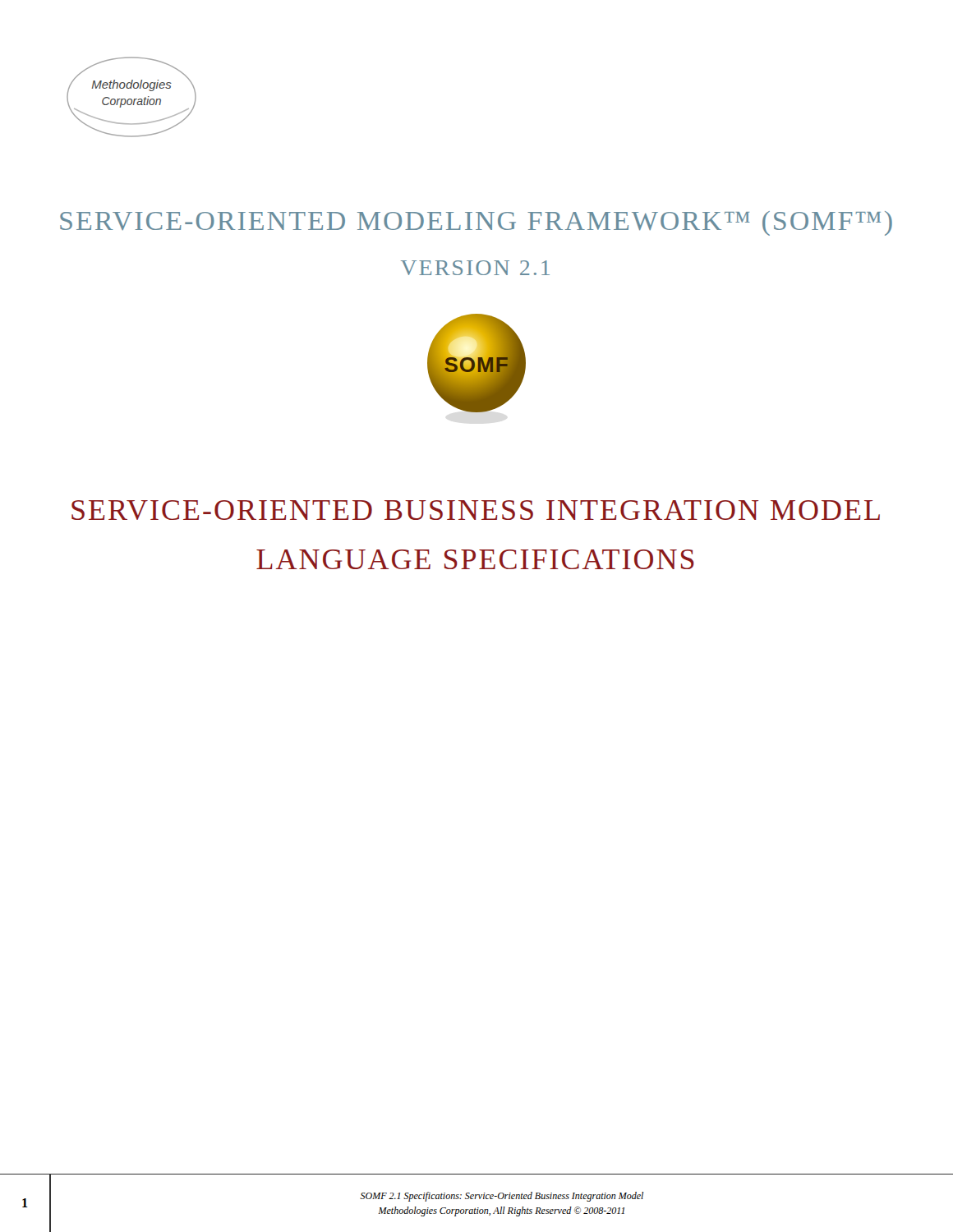
Task: Find "SERVICE-ORIENTED BUSINESS INTEGRATION MODEL" on this page
Action: (476, 510)
